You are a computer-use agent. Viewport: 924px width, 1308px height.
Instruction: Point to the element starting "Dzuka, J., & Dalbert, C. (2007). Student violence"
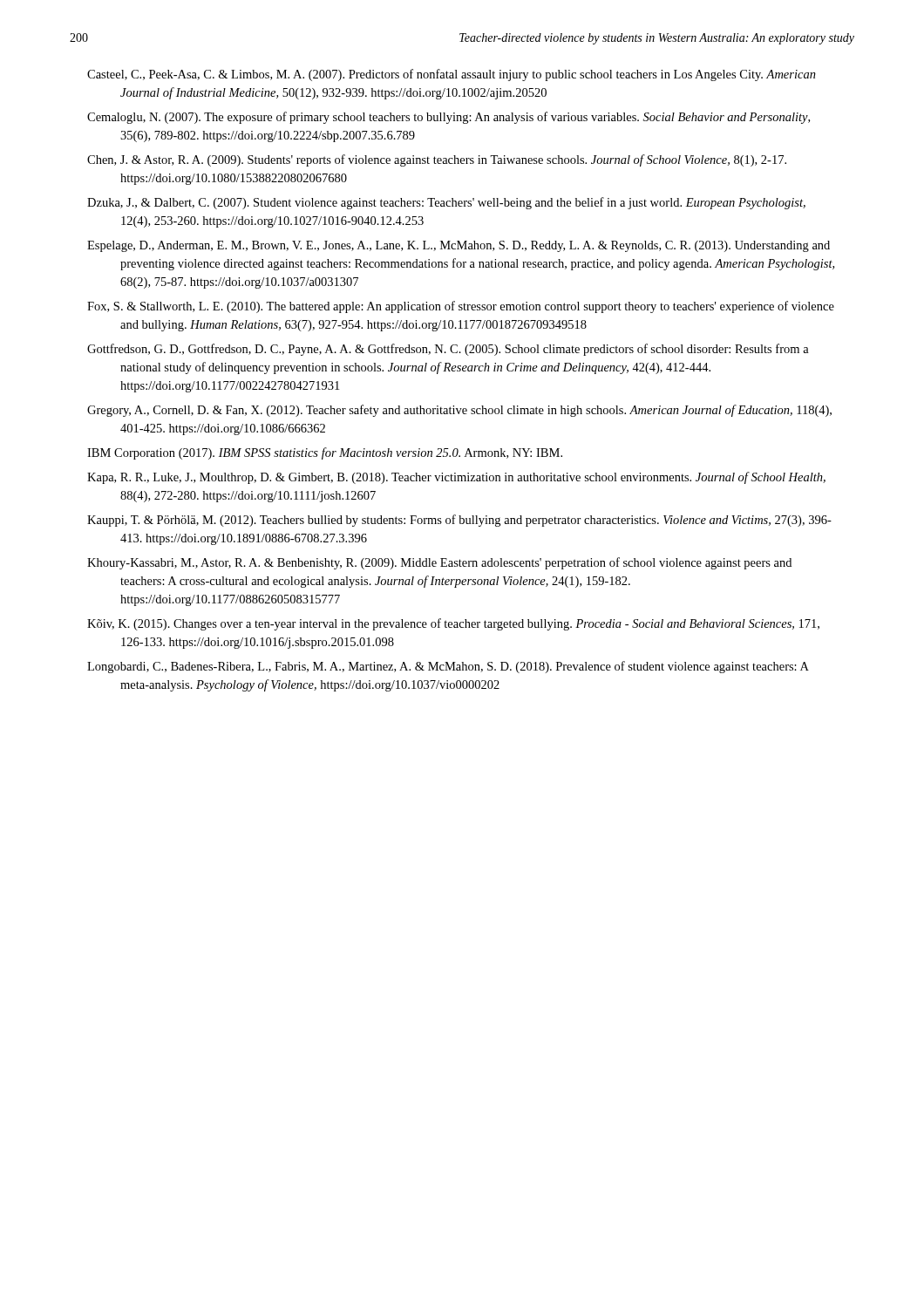click(x=447, y=212)
